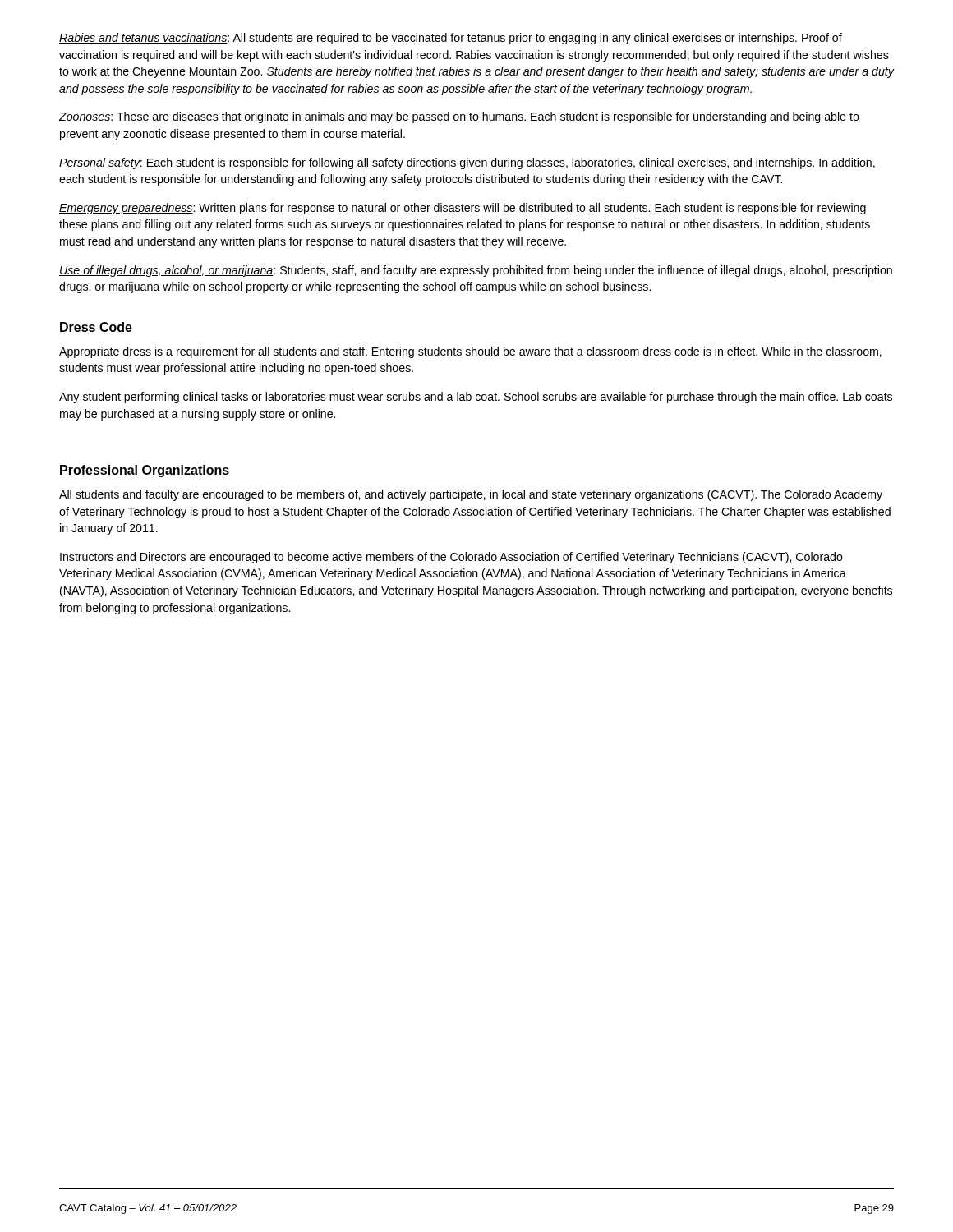This screenshot has height=1232, width=953.
Task: Locate the section header that reads "Dress Code"
Action: [96, 327]
